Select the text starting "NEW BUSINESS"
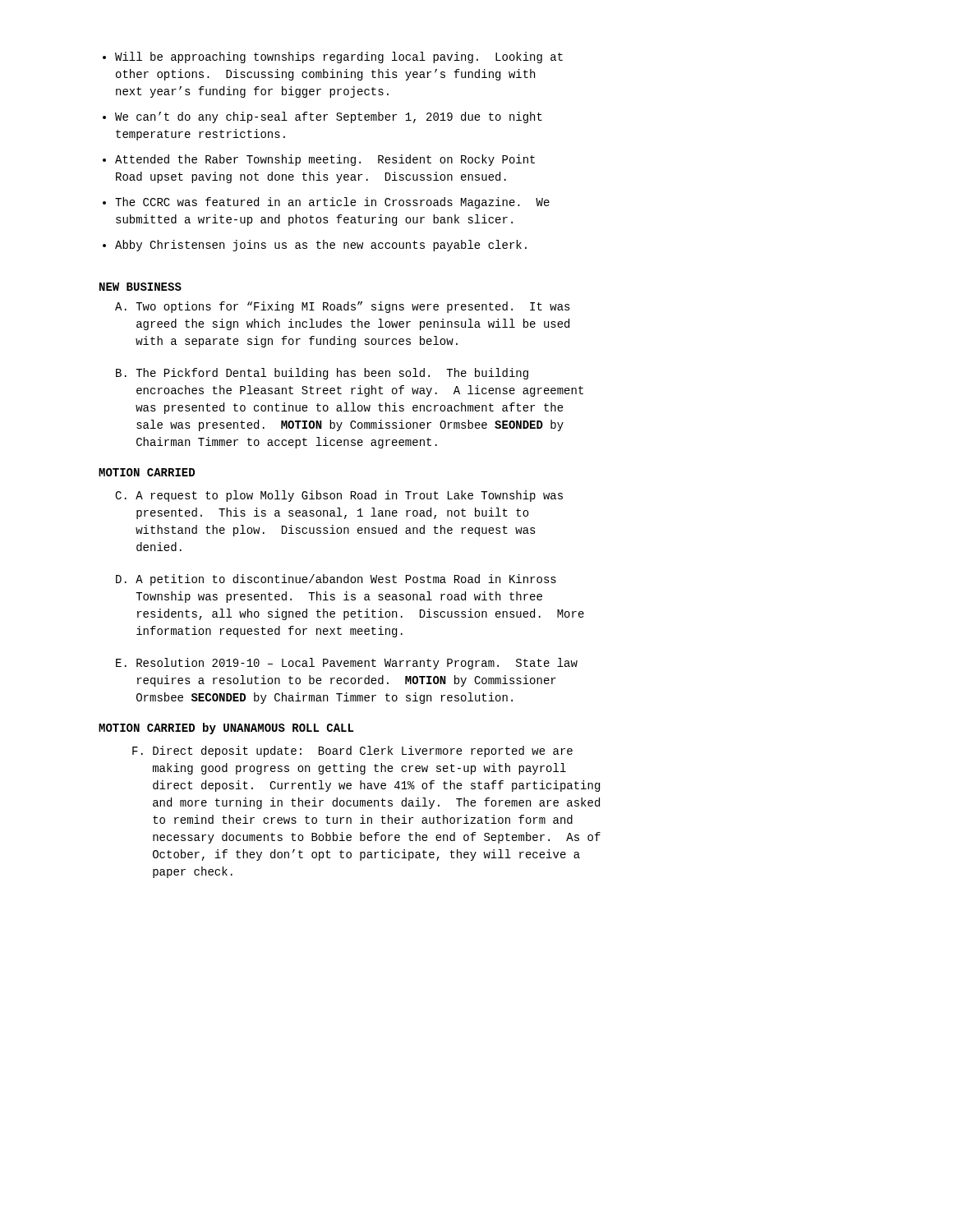The height and width of the screenshot is (1232, 953). coord(140,287)
